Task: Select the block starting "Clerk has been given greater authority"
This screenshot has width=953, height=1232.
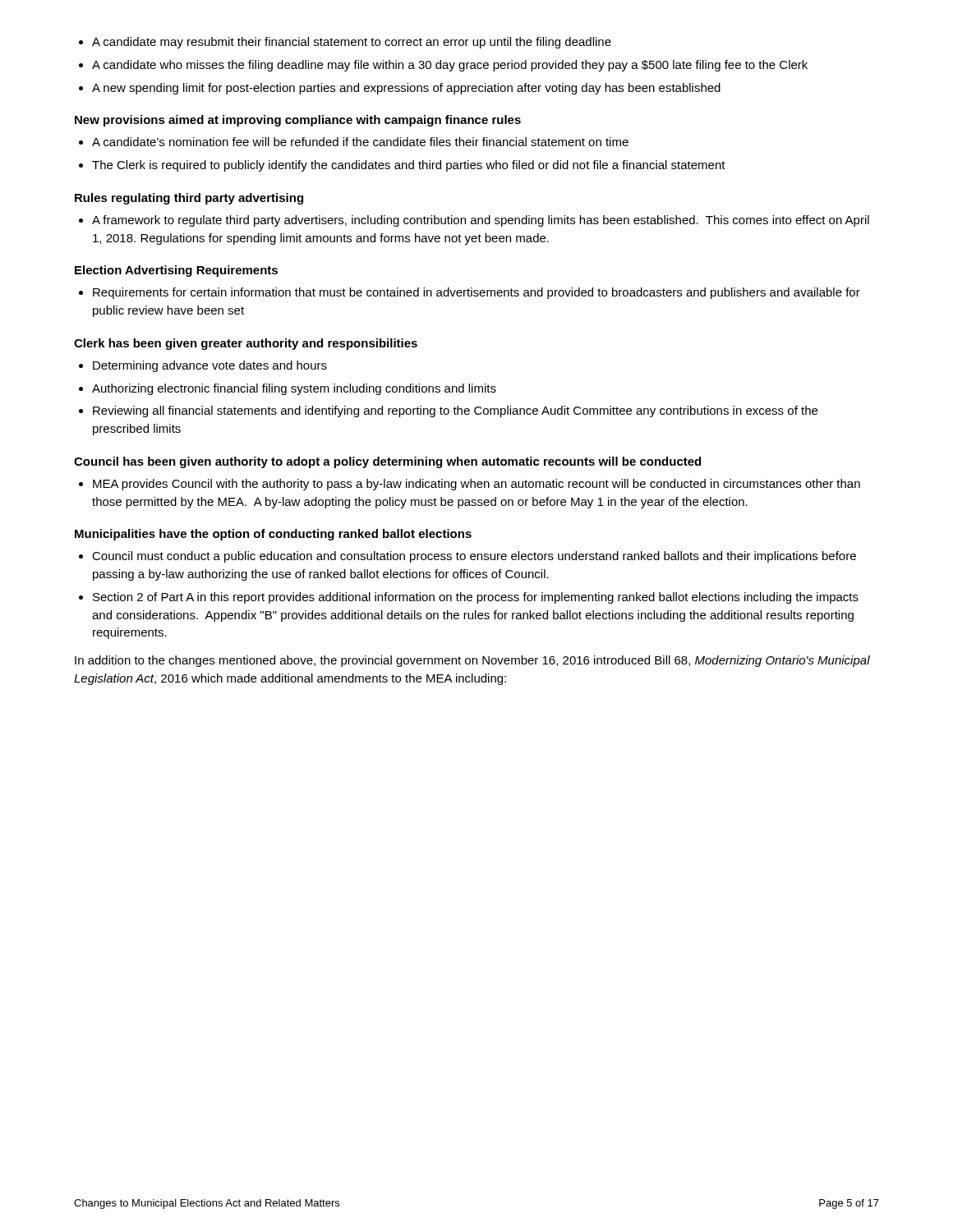Action: coord(246,343)
